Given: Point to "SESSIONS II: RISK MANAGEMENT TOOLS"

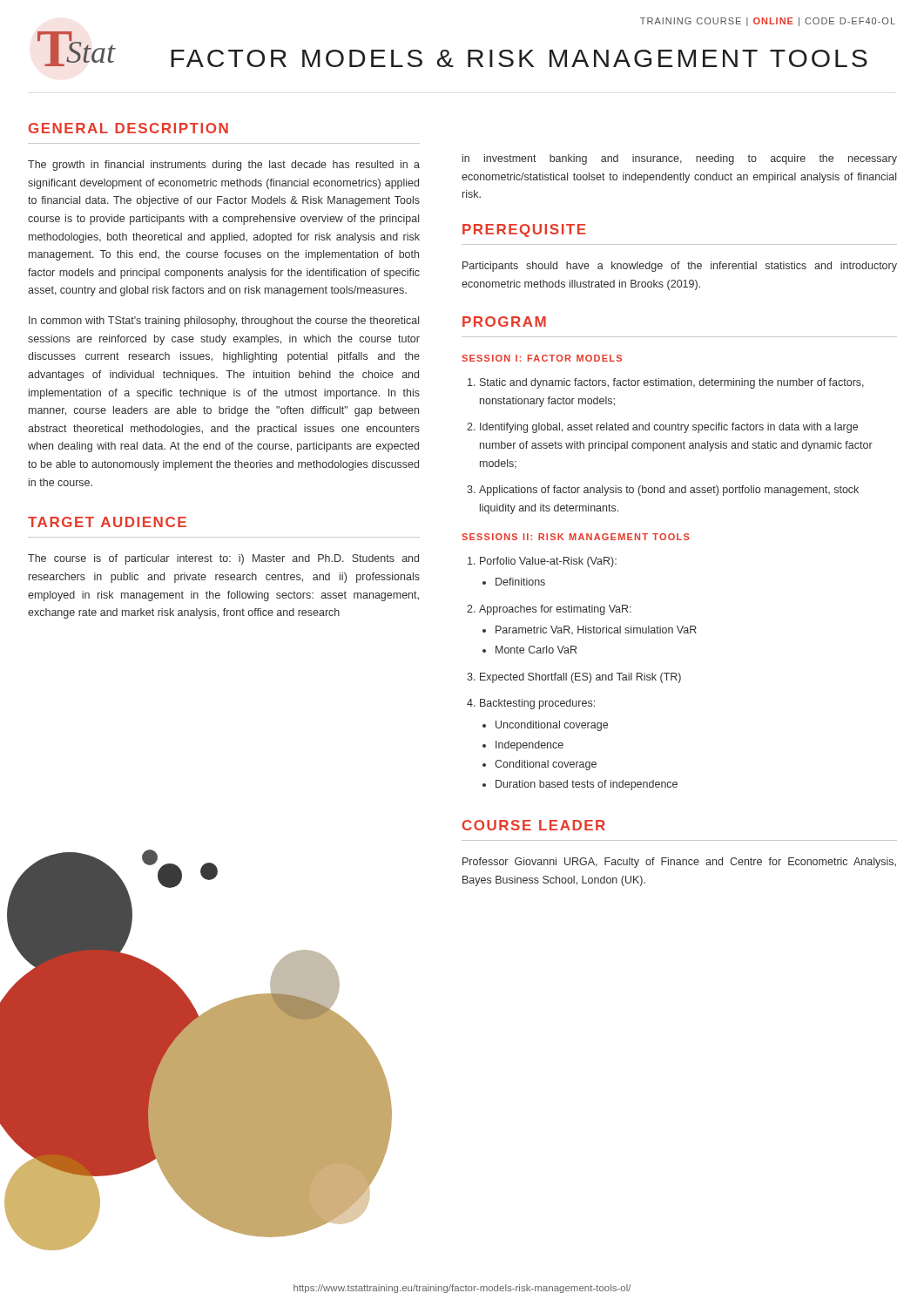Looking at the screenshot, I should pos(576,536).
